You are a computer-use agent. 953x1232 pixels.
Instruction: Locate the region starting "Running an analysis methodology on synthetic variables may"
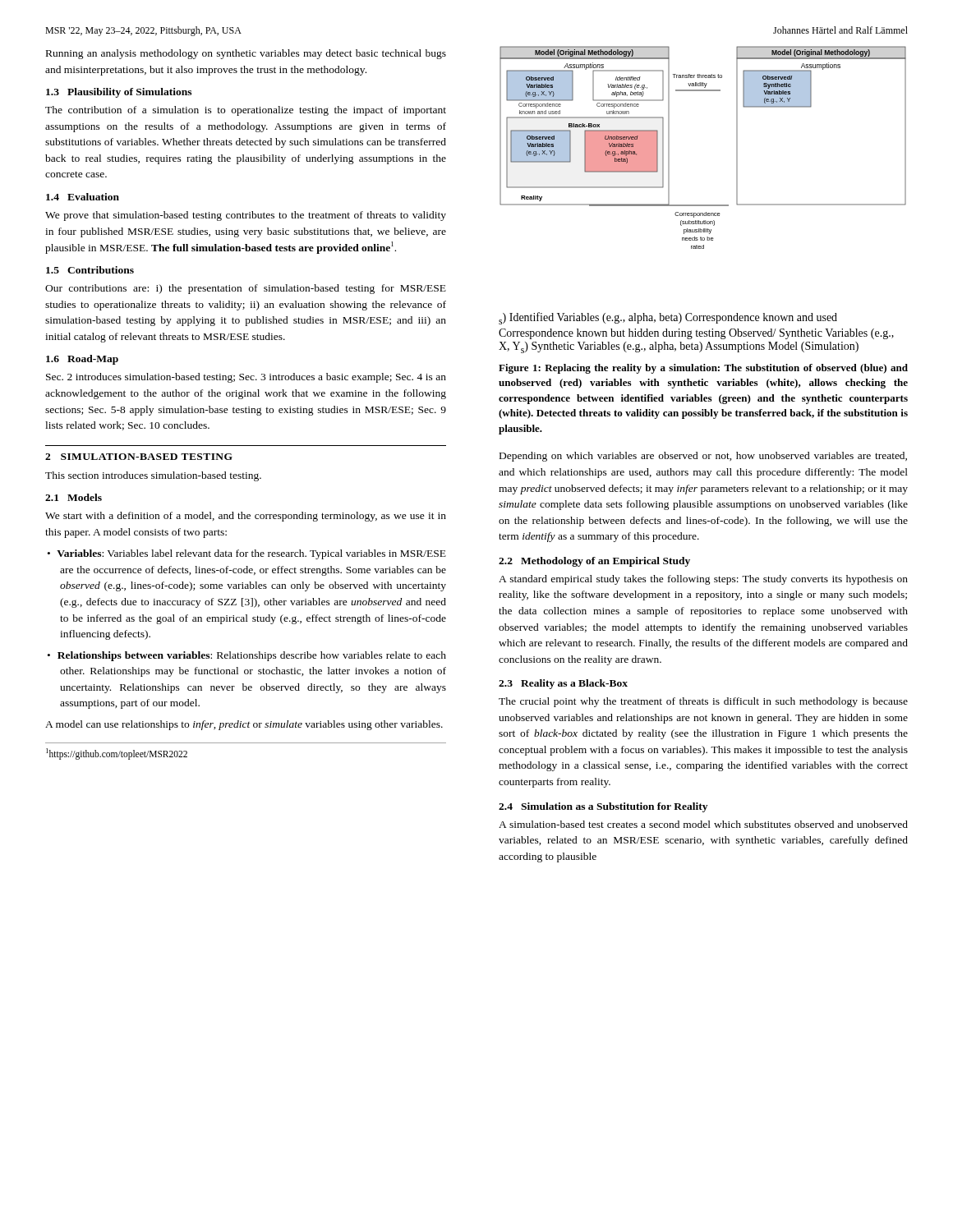pyautogui.click(x=246, y=61)
